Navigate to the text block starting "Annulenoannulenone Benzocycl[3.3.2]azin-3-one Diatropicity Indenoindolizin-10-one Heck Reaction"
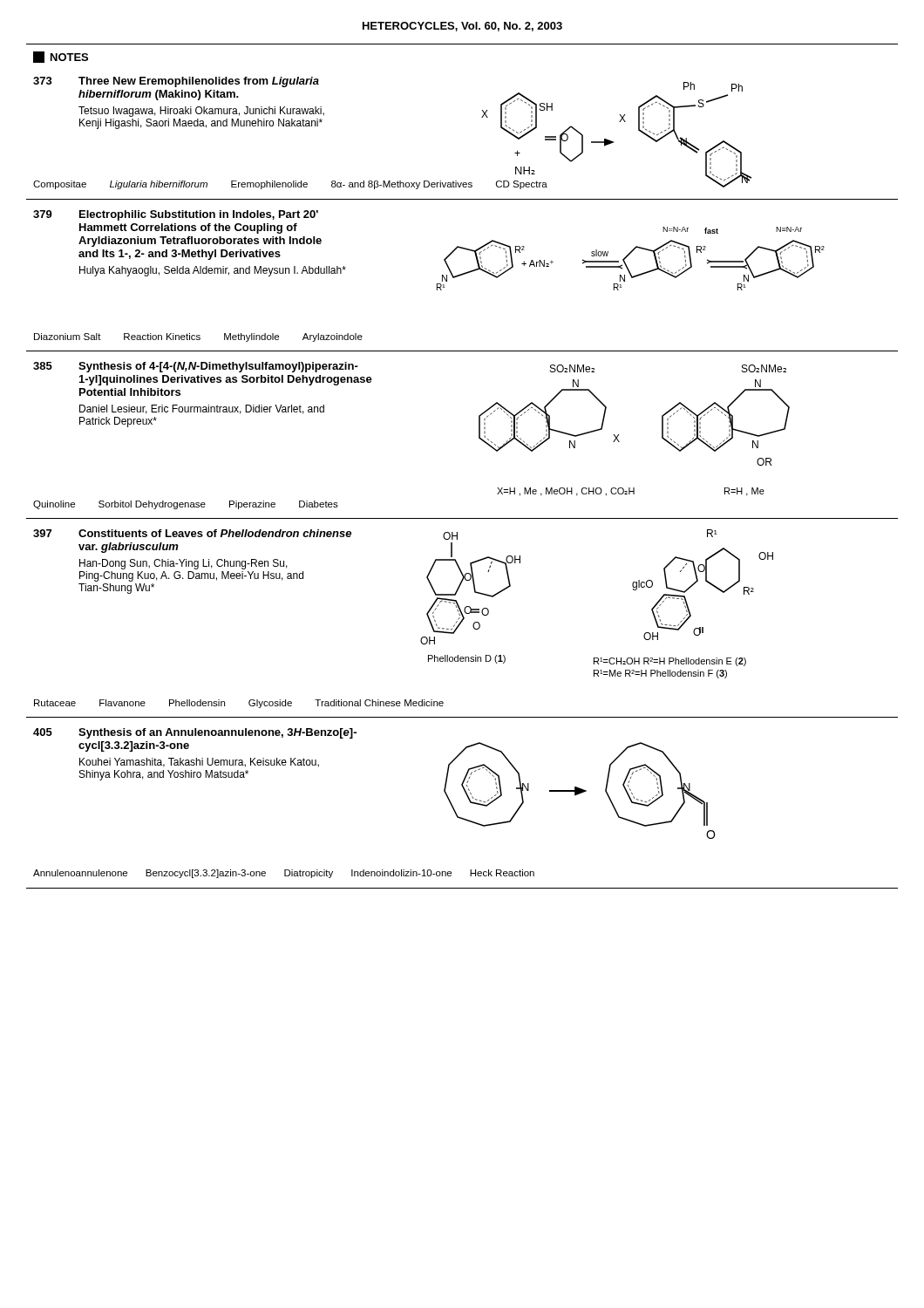This screenshot has height=1308, width=924. click(284, 873)
